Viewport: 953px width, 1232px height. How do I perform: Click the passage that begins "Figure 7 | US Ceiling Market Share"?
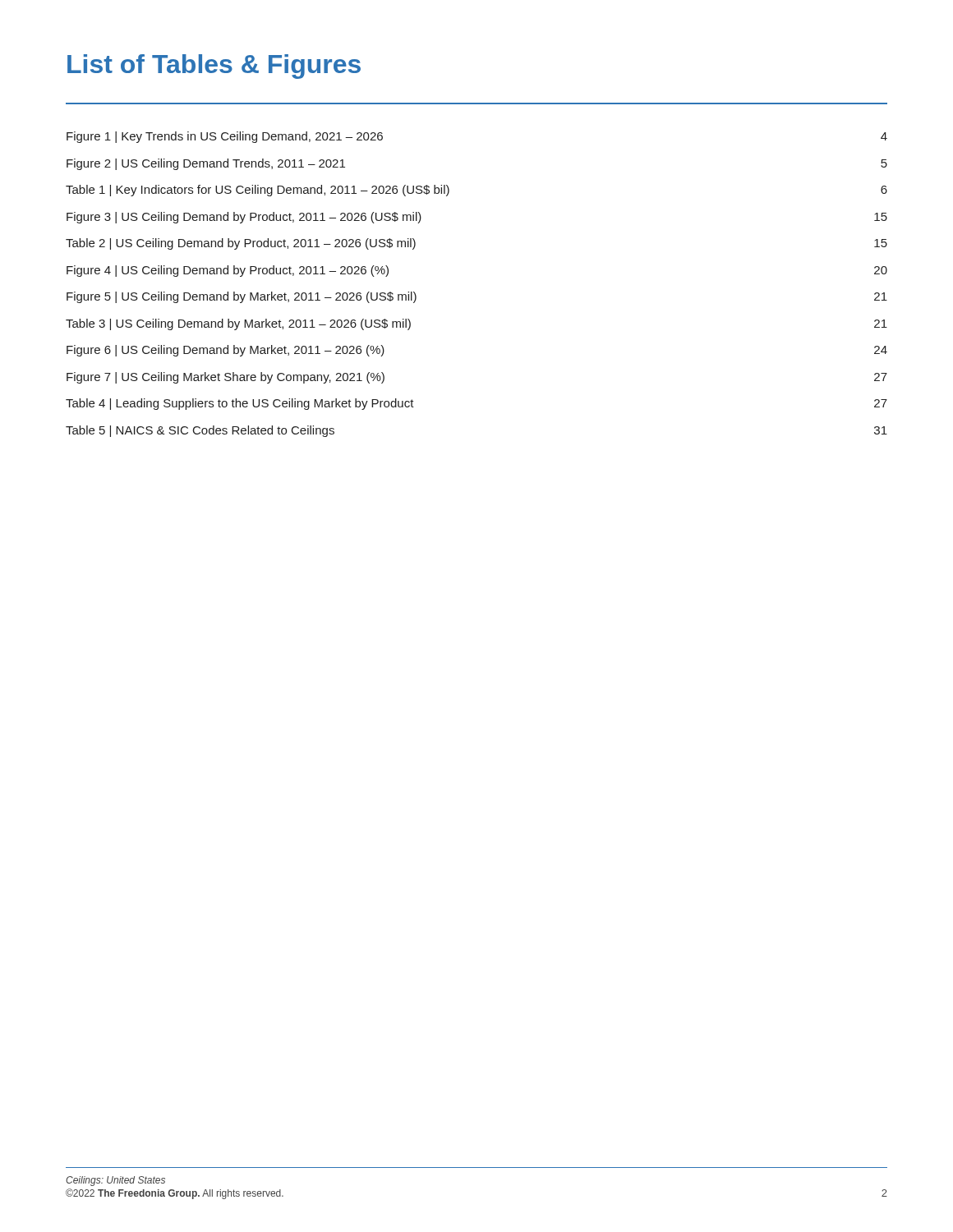tap(228, 377)
